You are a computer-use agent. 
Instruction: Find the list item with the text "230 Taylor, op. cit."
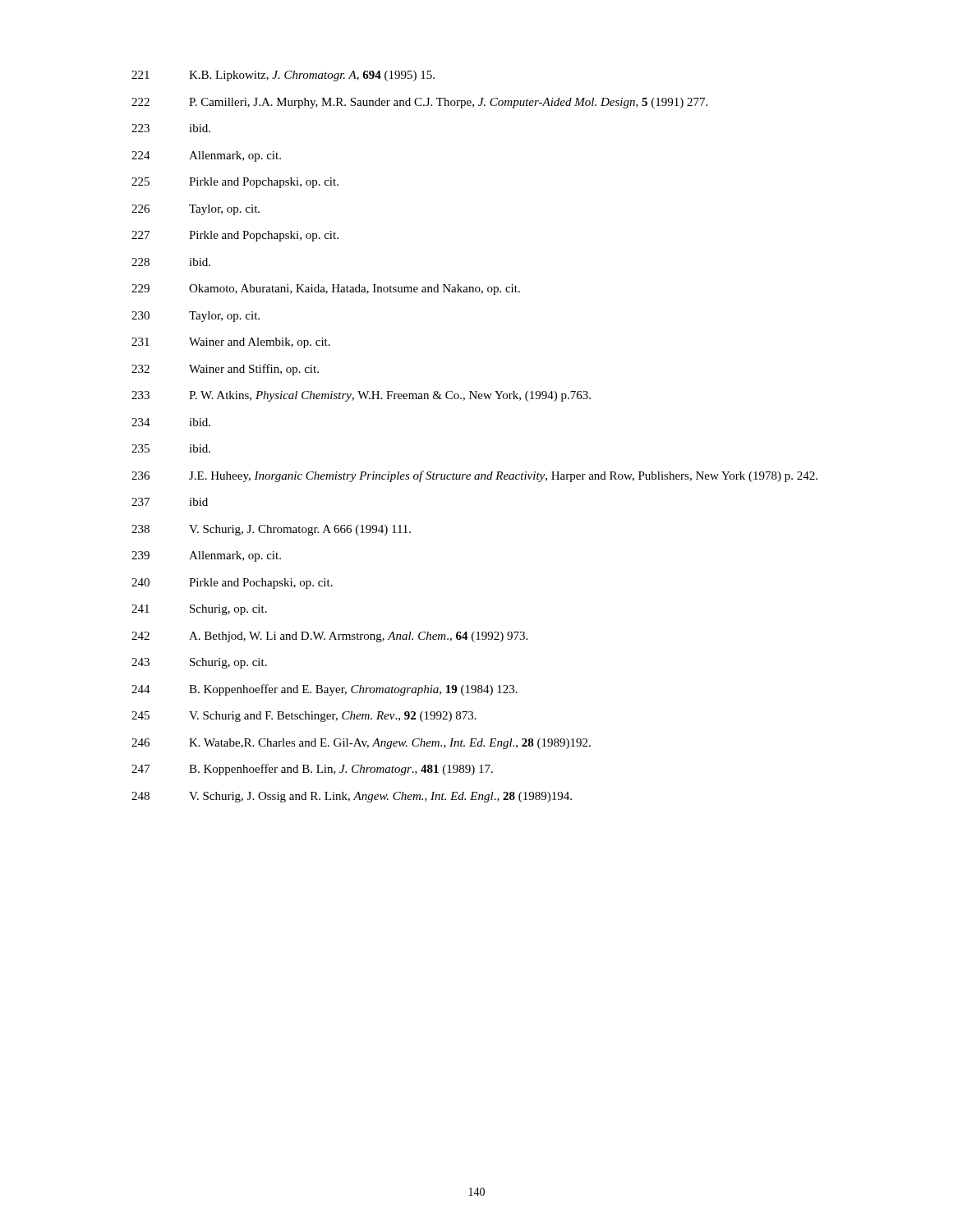pos(196,317)
